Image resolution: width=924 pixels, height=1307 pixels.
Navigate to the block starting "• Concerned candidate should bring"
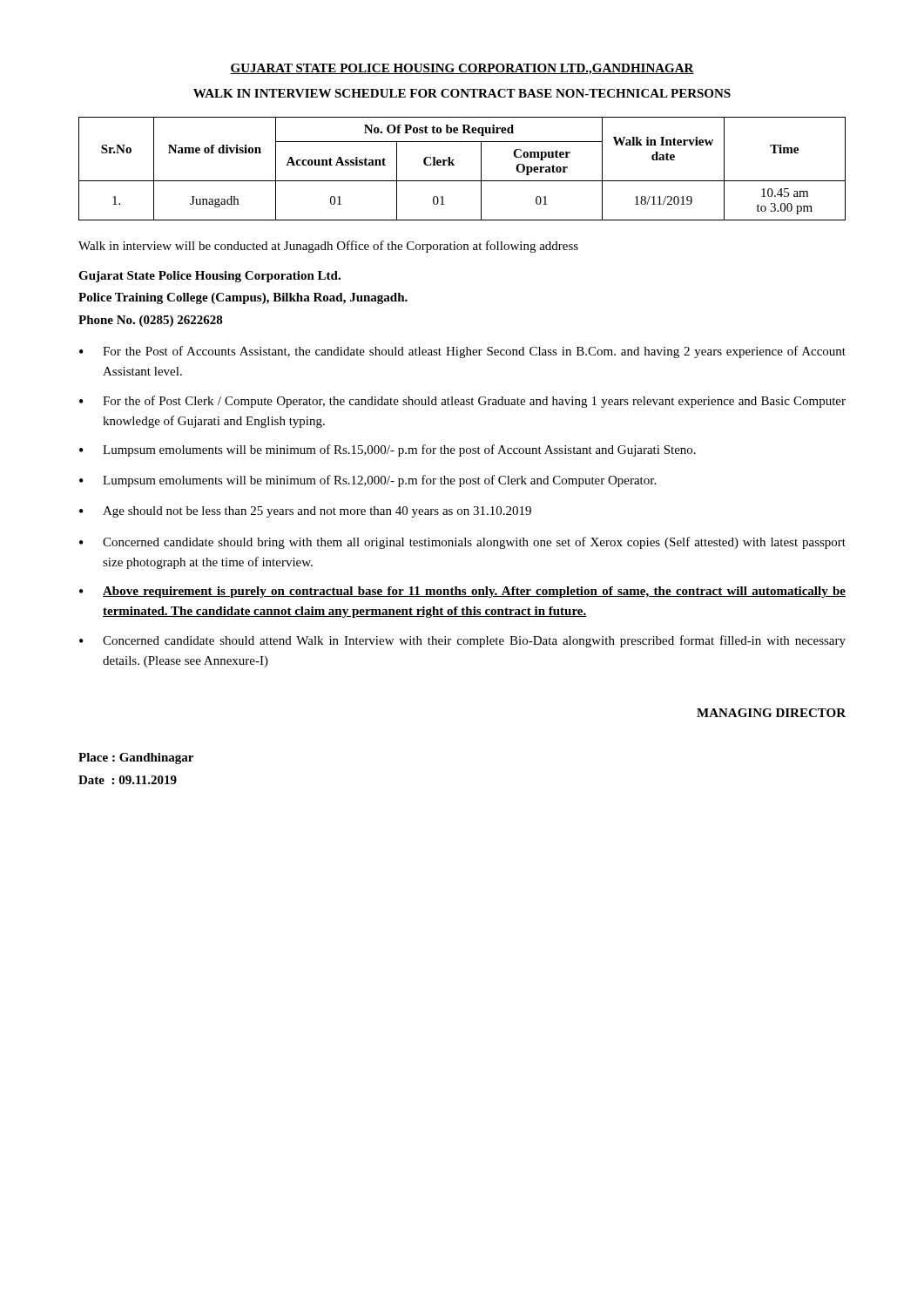[462, 552]
